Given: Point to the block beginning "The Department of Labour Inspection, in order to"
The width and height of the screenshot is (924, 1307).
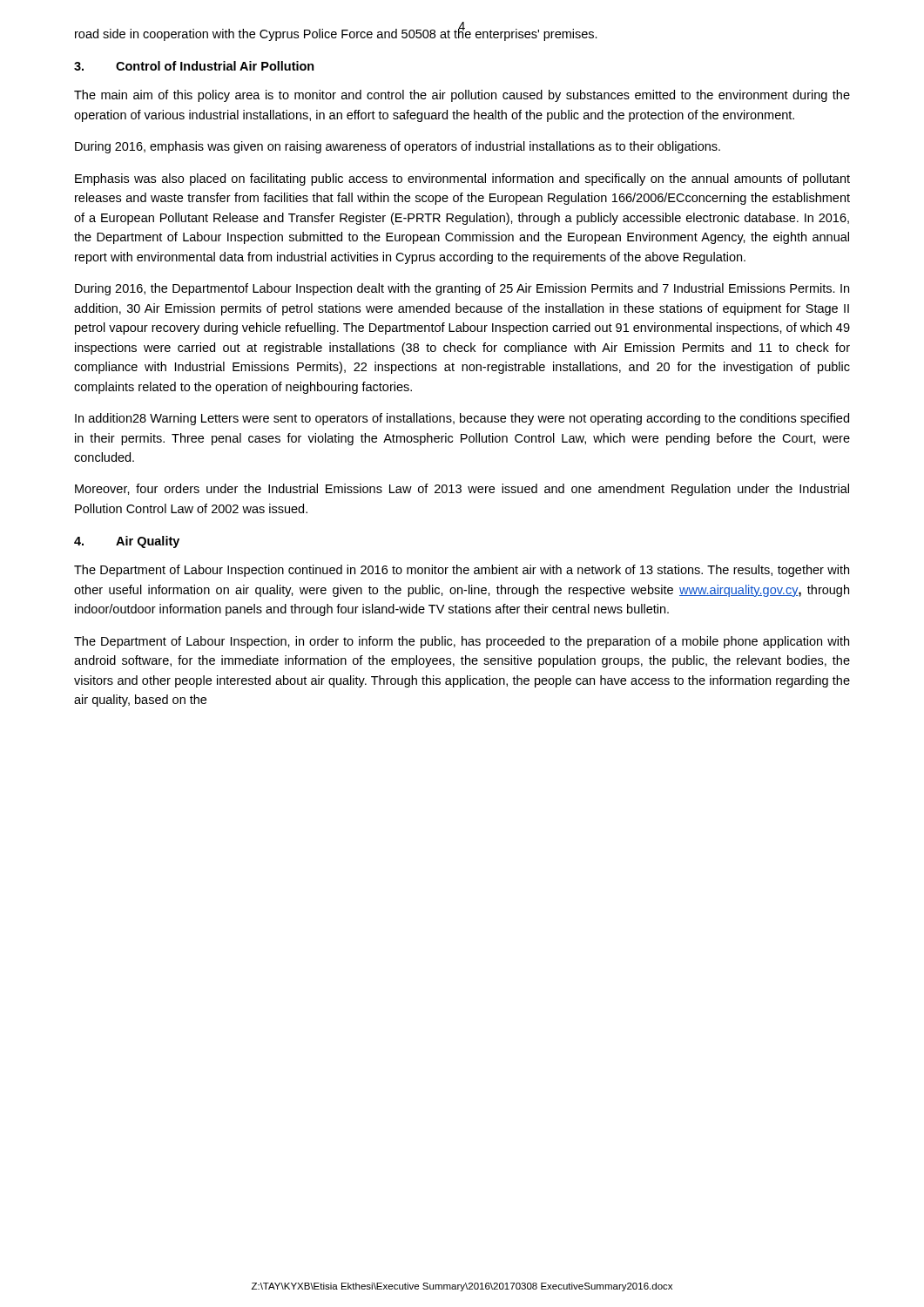Looking at the screenshot, I should pos(462,671).
